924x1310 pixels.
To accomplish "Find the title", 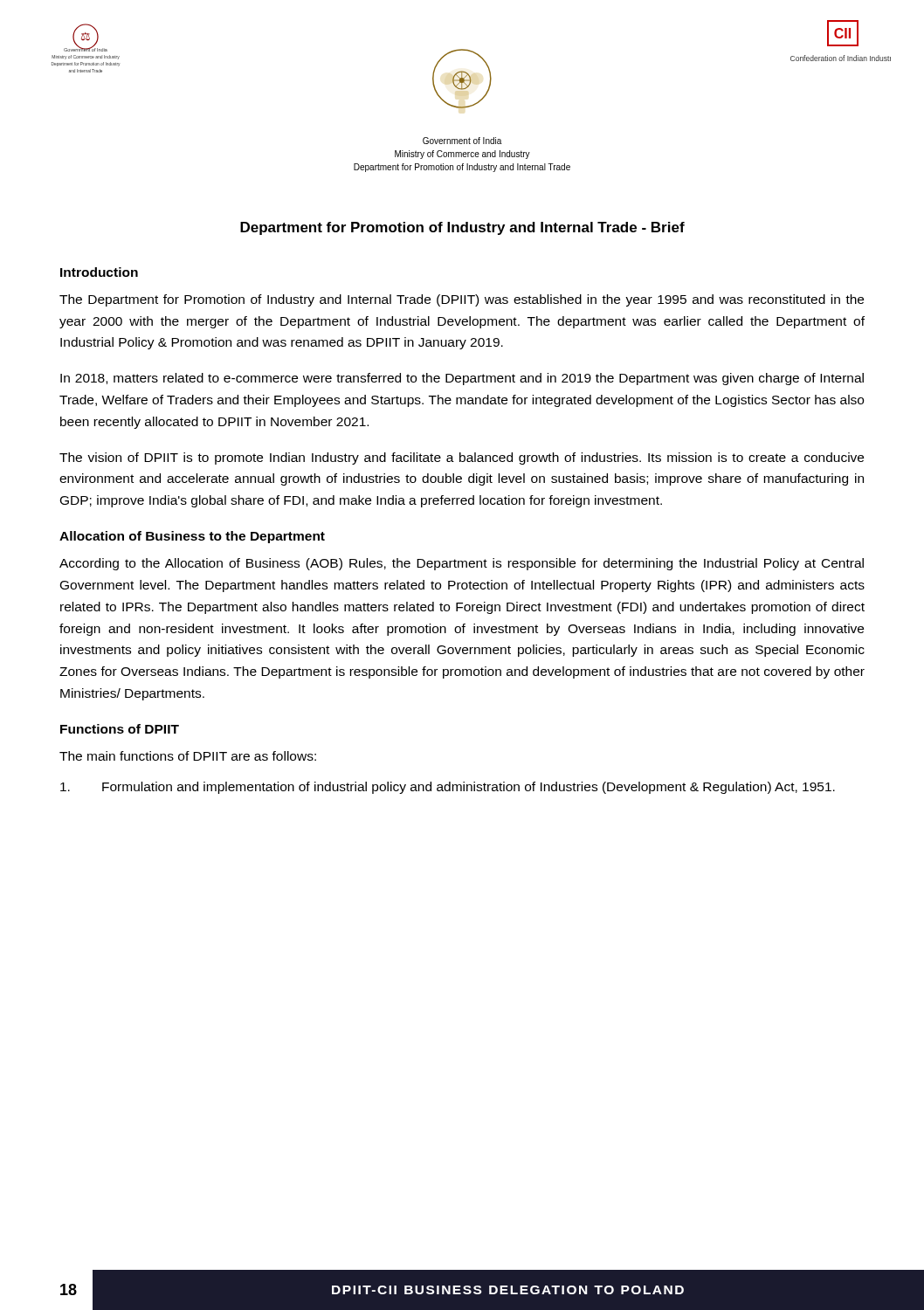I will 462,227.
